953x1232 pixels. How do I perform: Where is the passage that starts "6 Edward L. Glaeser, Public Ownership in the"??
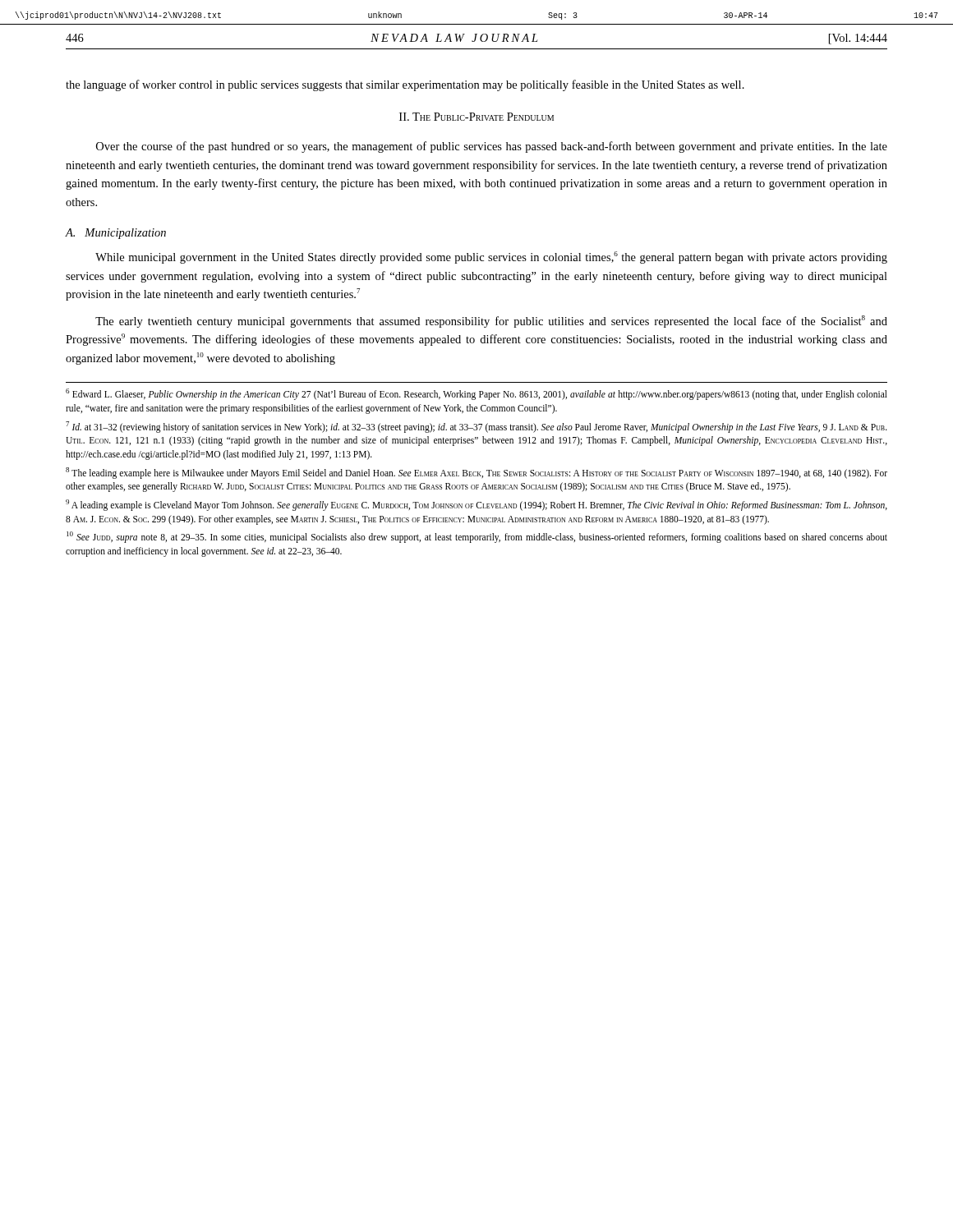[x=476, y=400]
